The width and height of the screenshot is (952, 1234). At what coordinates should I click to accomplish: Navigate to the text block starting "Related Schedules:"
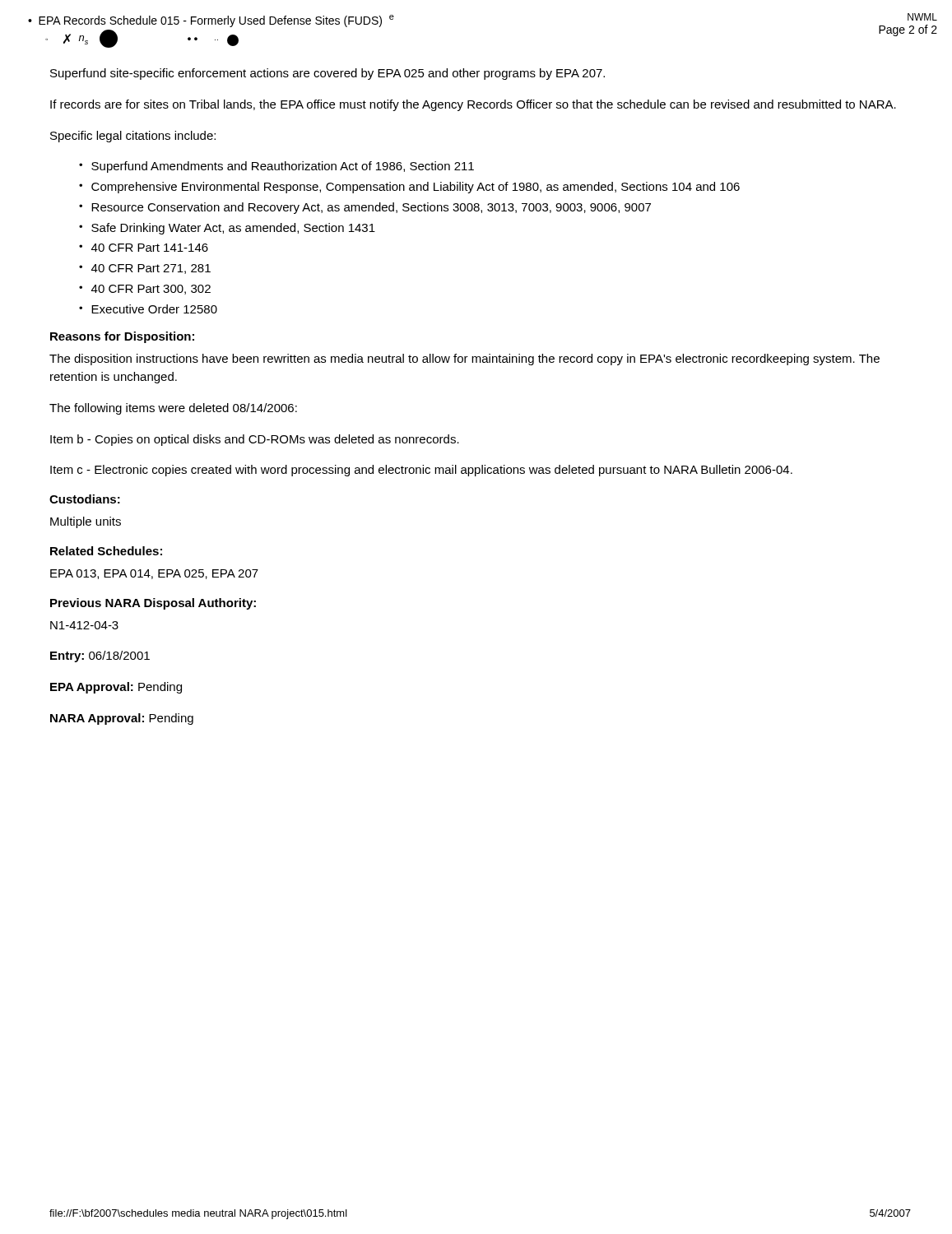tap(106, 551)
